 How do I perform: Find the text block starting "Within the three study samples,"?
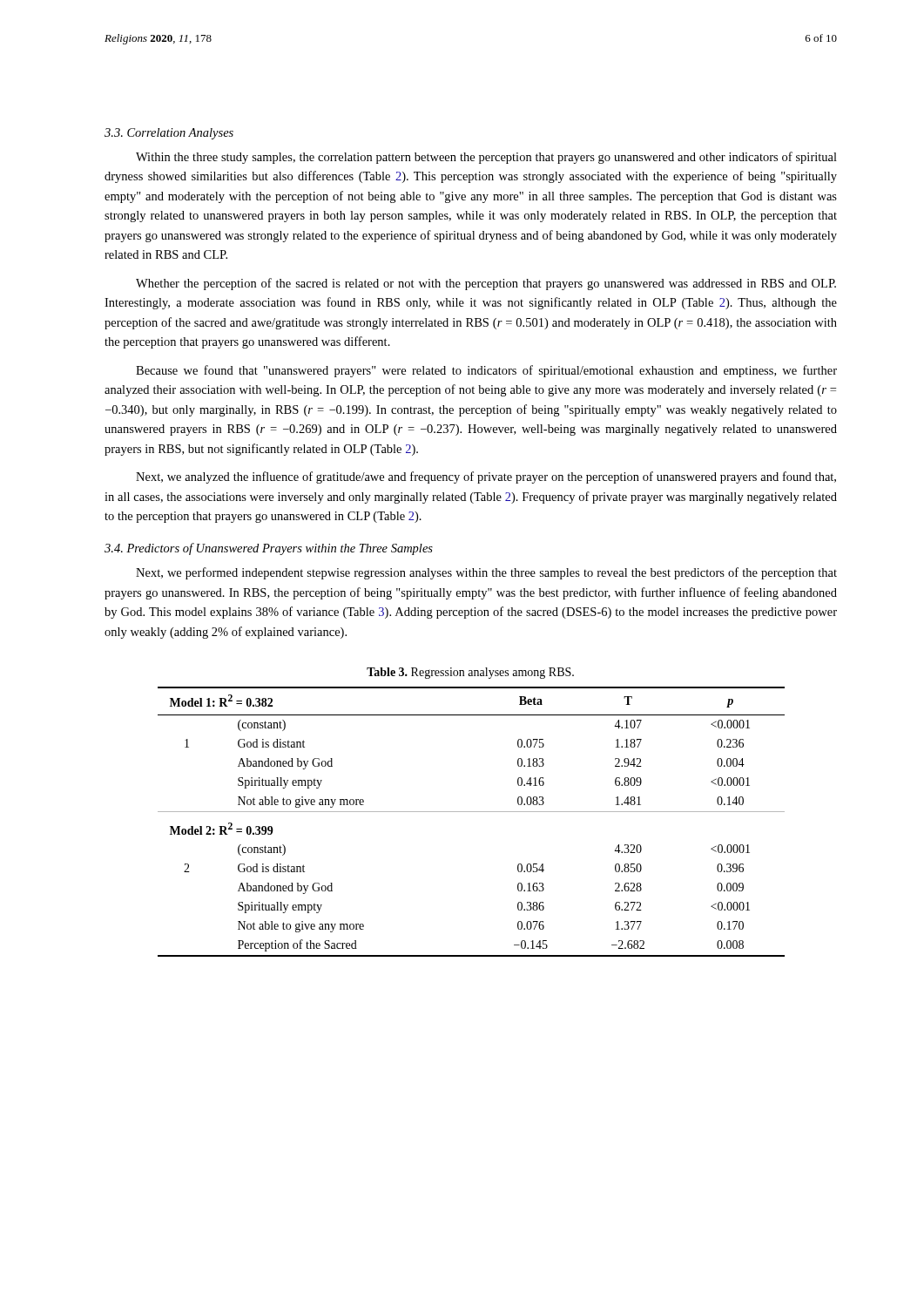click(x=471, y=206)
